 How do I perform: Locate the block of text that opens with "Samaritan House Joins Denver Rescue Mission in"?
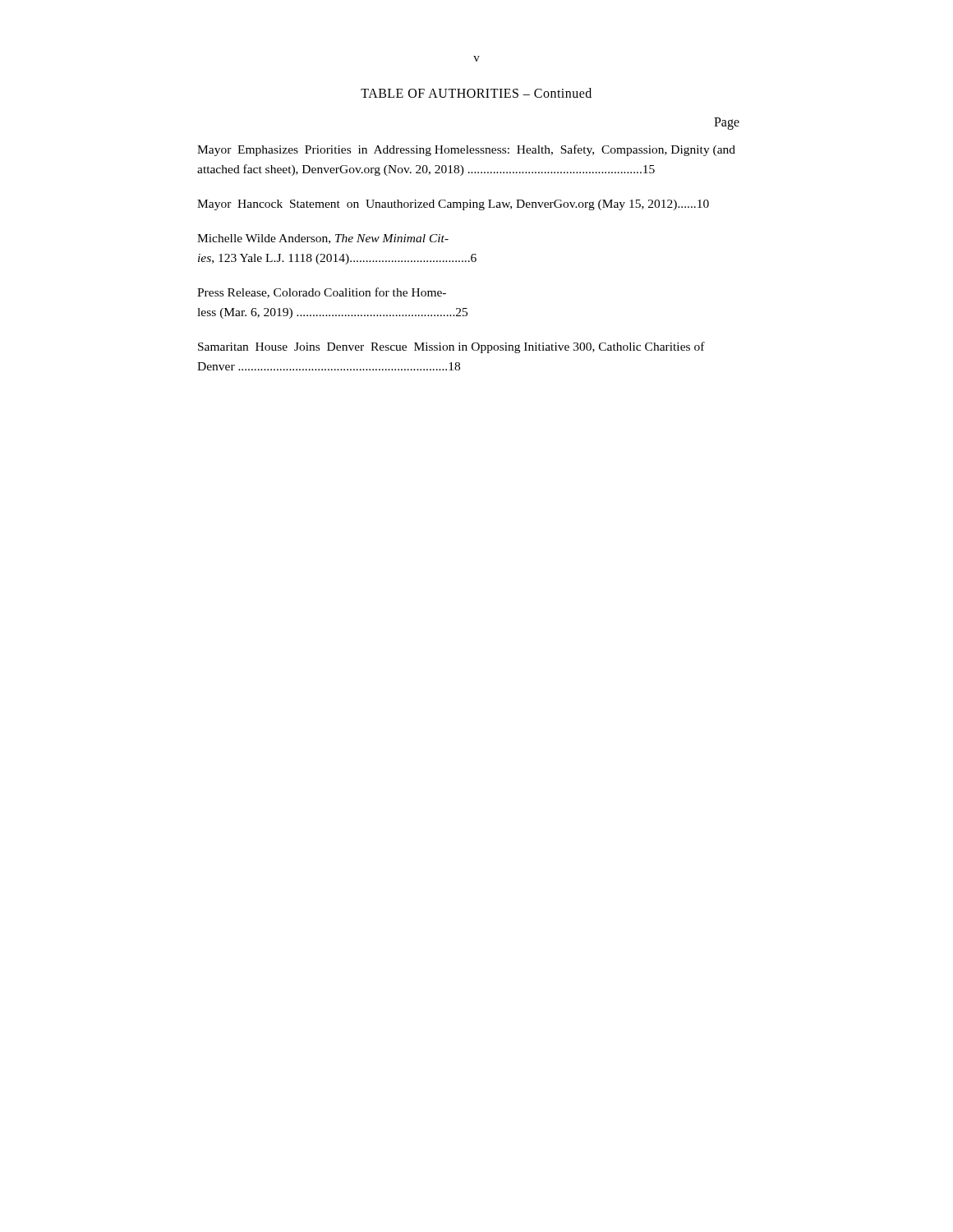476,357
